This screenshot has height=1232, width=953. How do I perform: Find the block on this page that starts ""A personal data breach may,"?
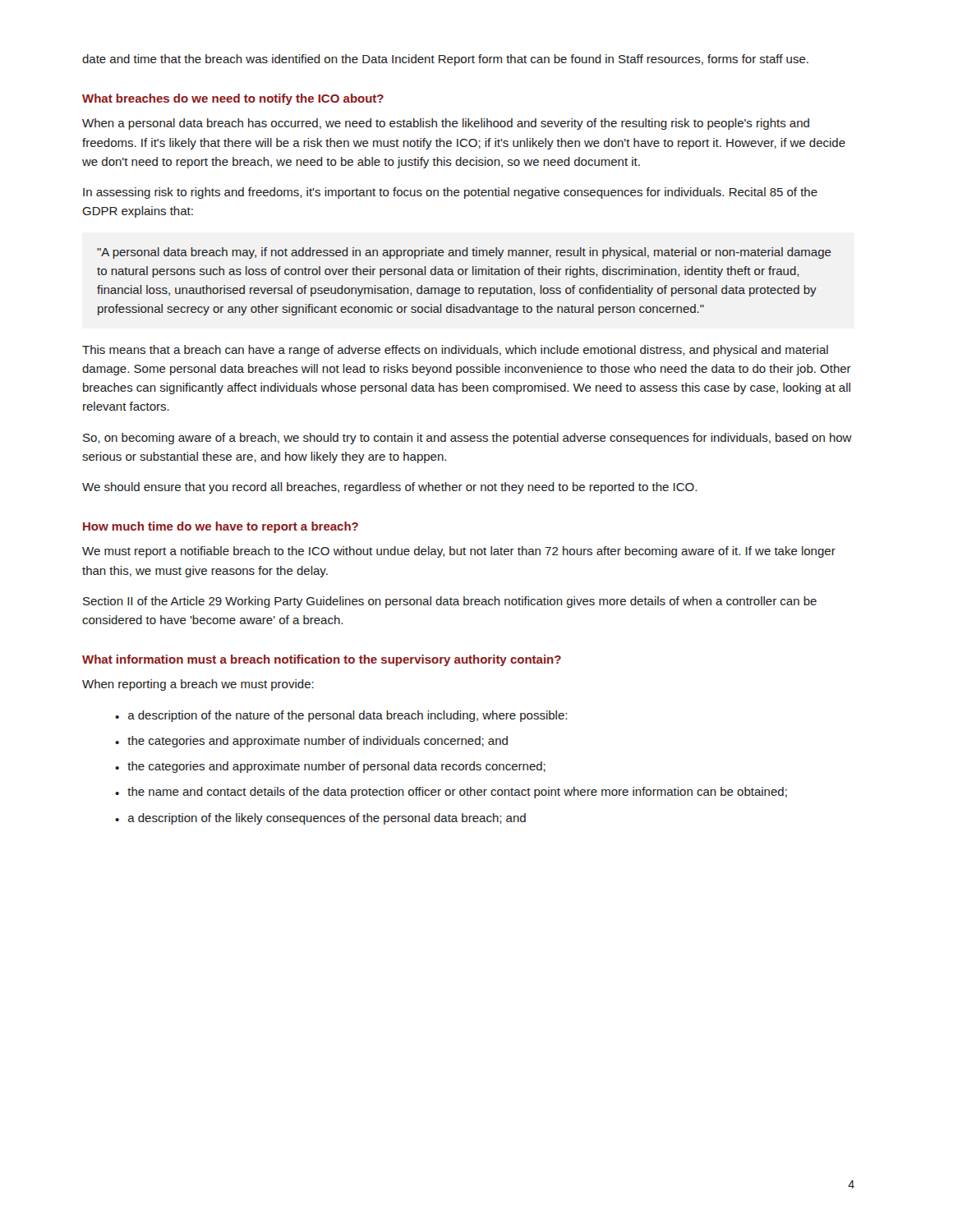464,280
